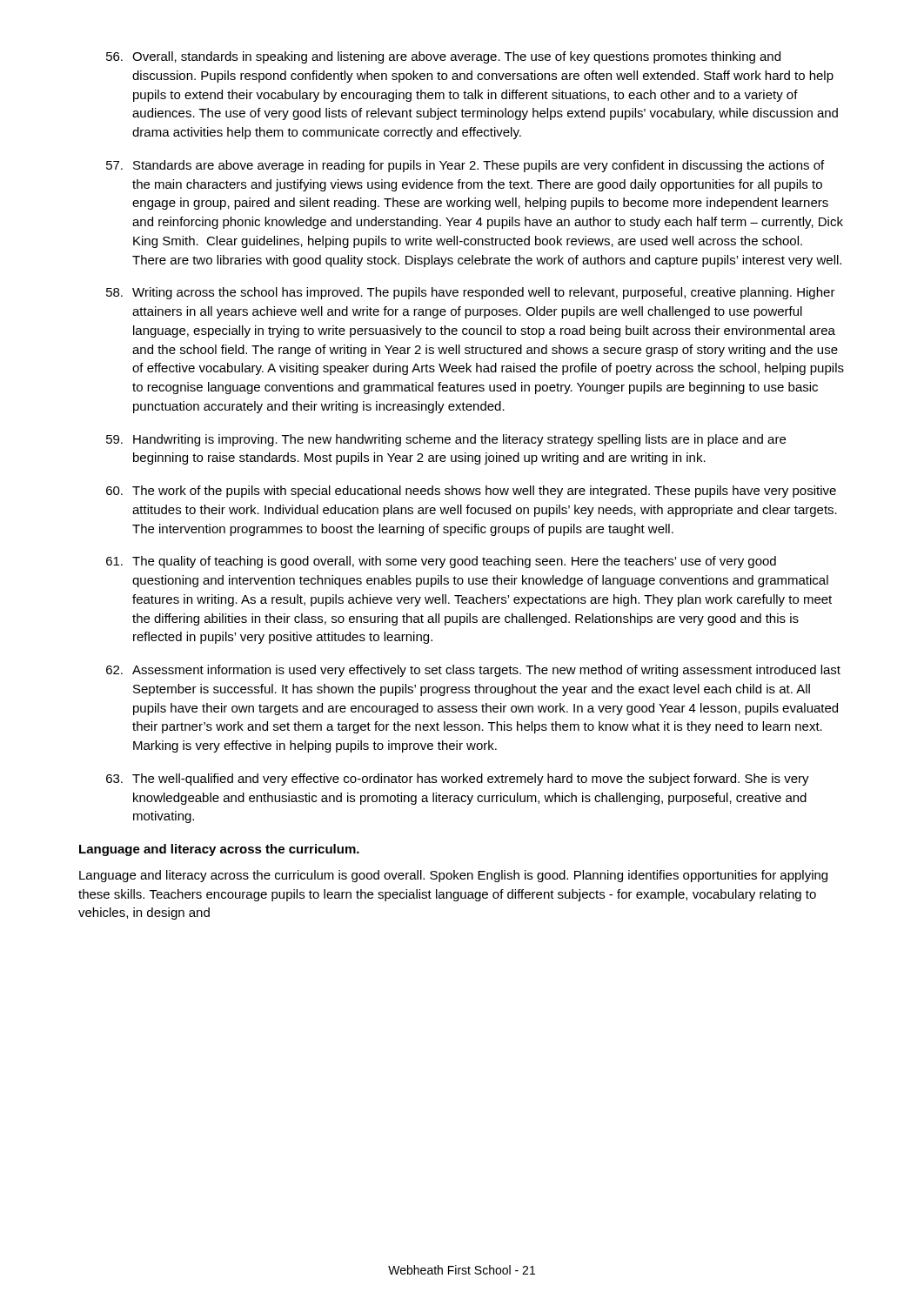924x1305 pixels.
Task: Navigate to the element starting "61. The quality of teaching is good overall,"
Action: 462,599
